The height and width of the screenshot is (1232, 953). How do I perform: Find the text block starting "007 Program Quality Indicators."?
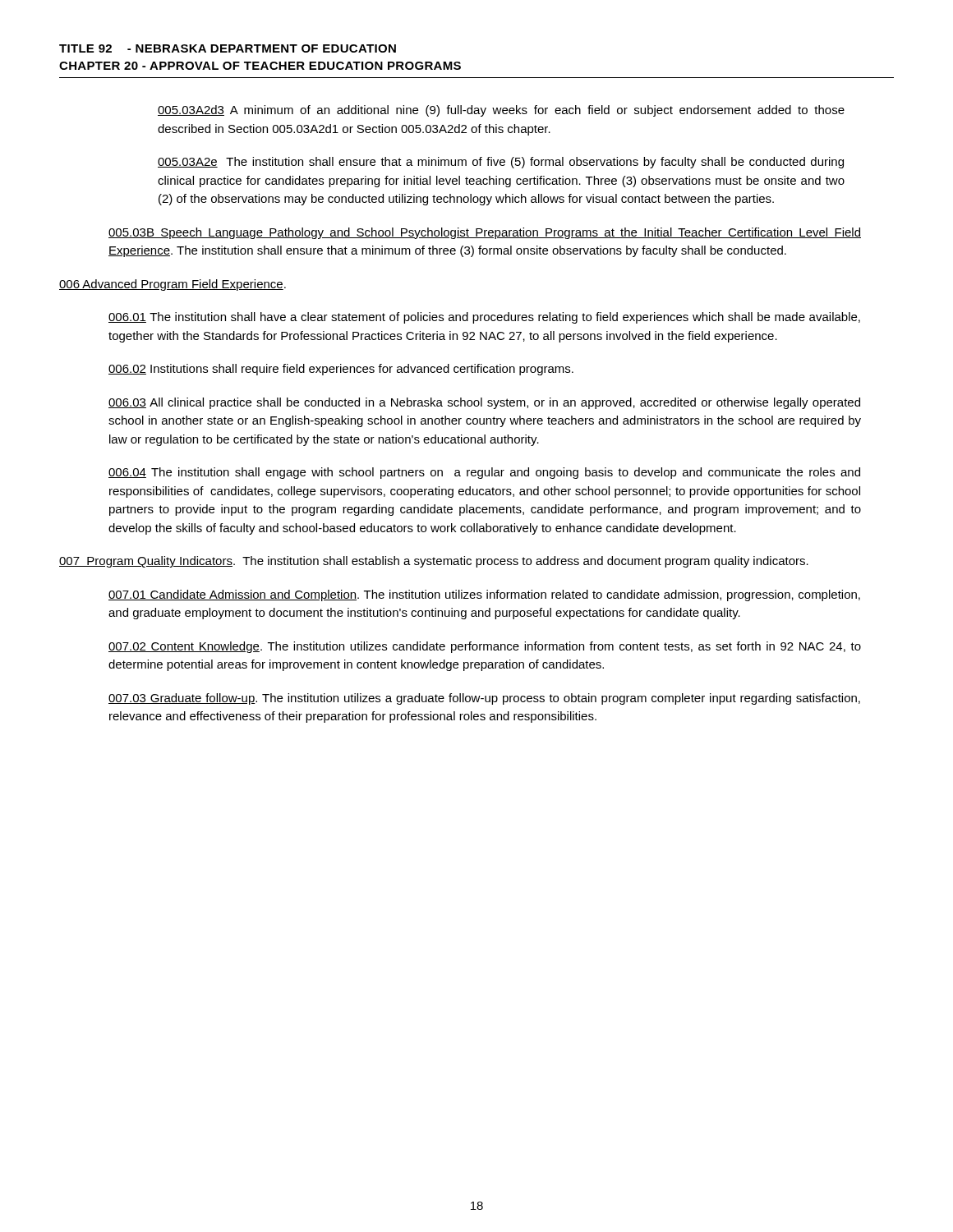coord(434,561)
